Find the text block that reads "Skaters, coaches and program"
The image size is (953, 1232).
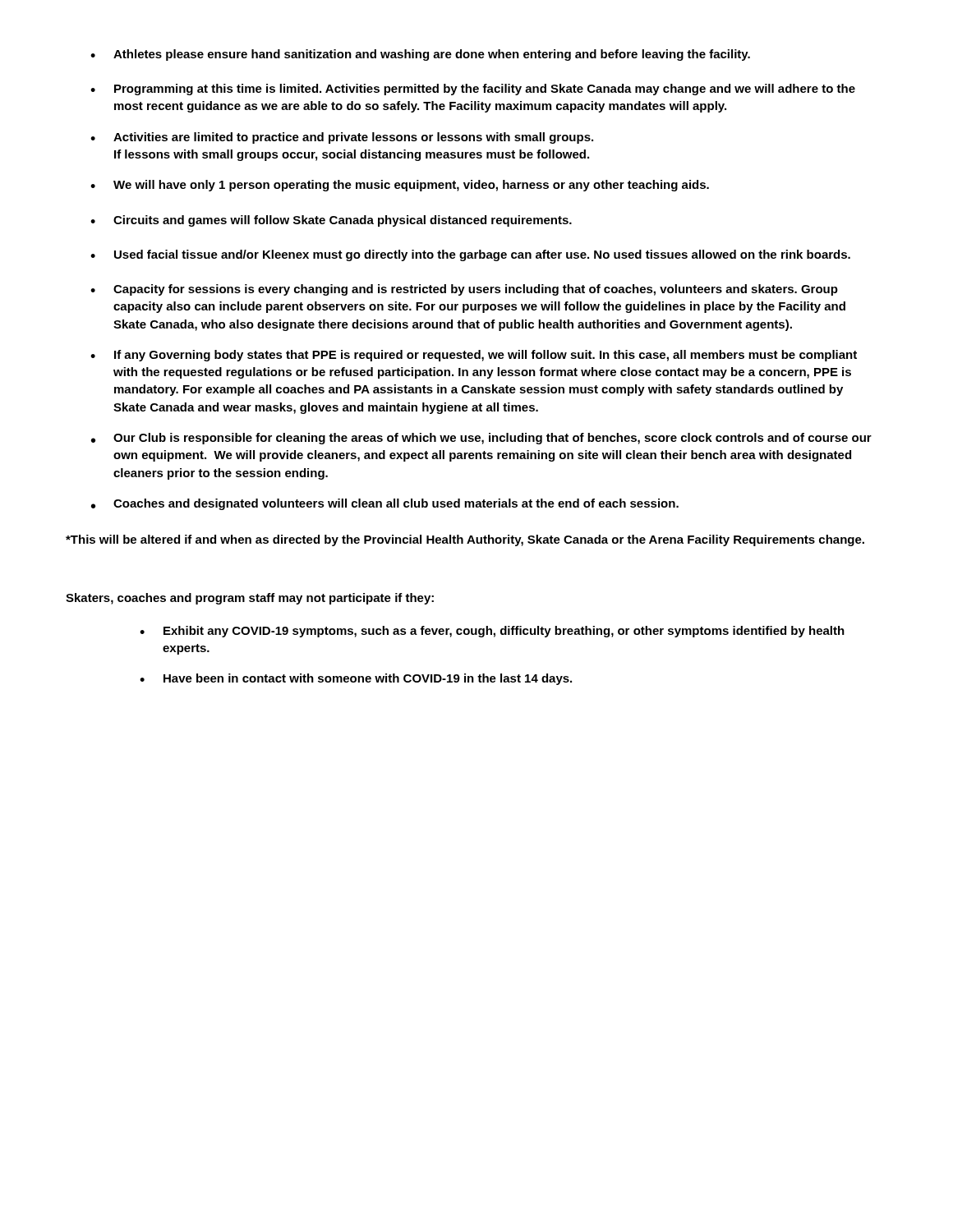point(250,598)
